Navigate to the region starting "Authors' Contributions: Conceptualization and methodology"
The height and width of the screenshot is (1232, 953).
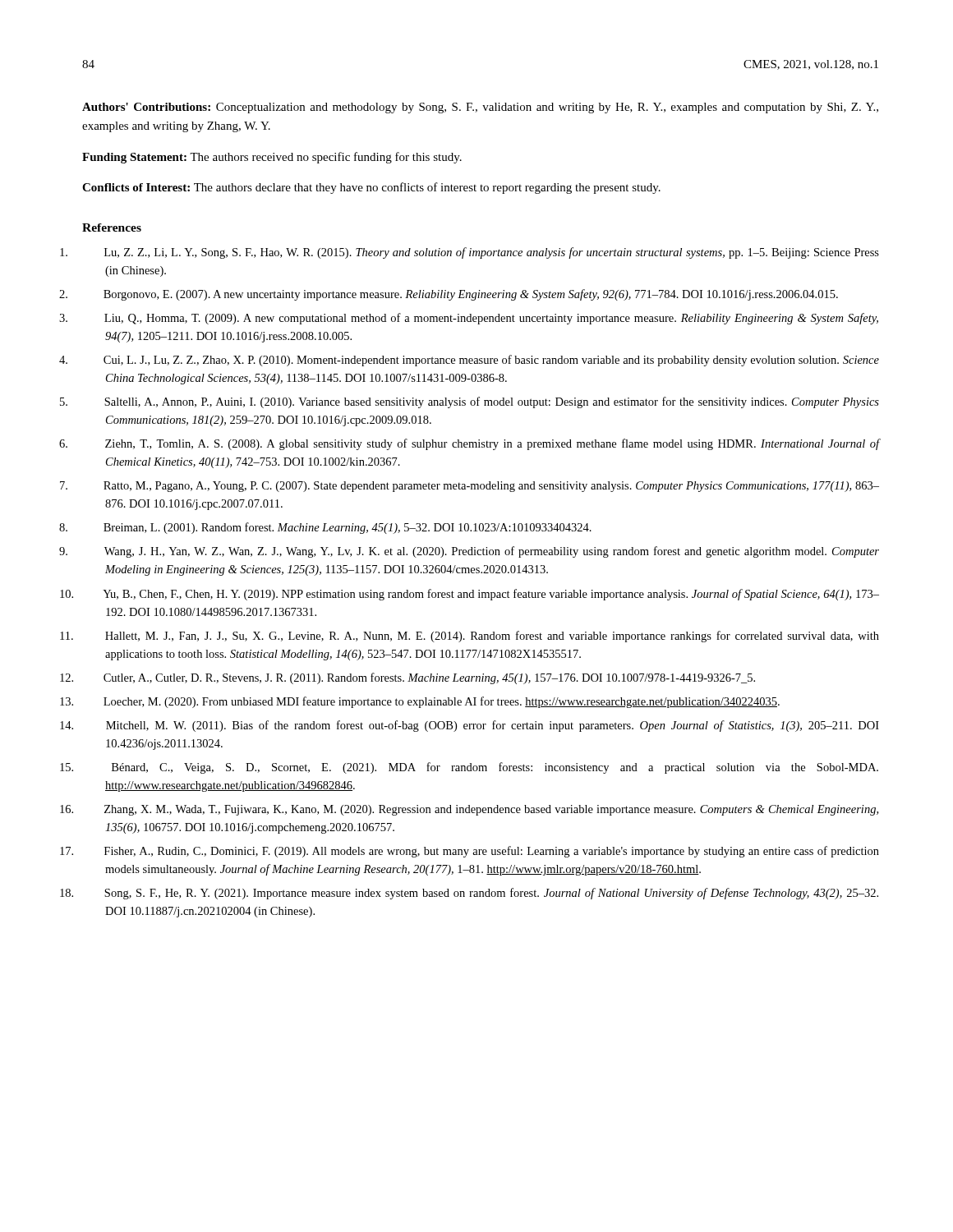point(481,116)
